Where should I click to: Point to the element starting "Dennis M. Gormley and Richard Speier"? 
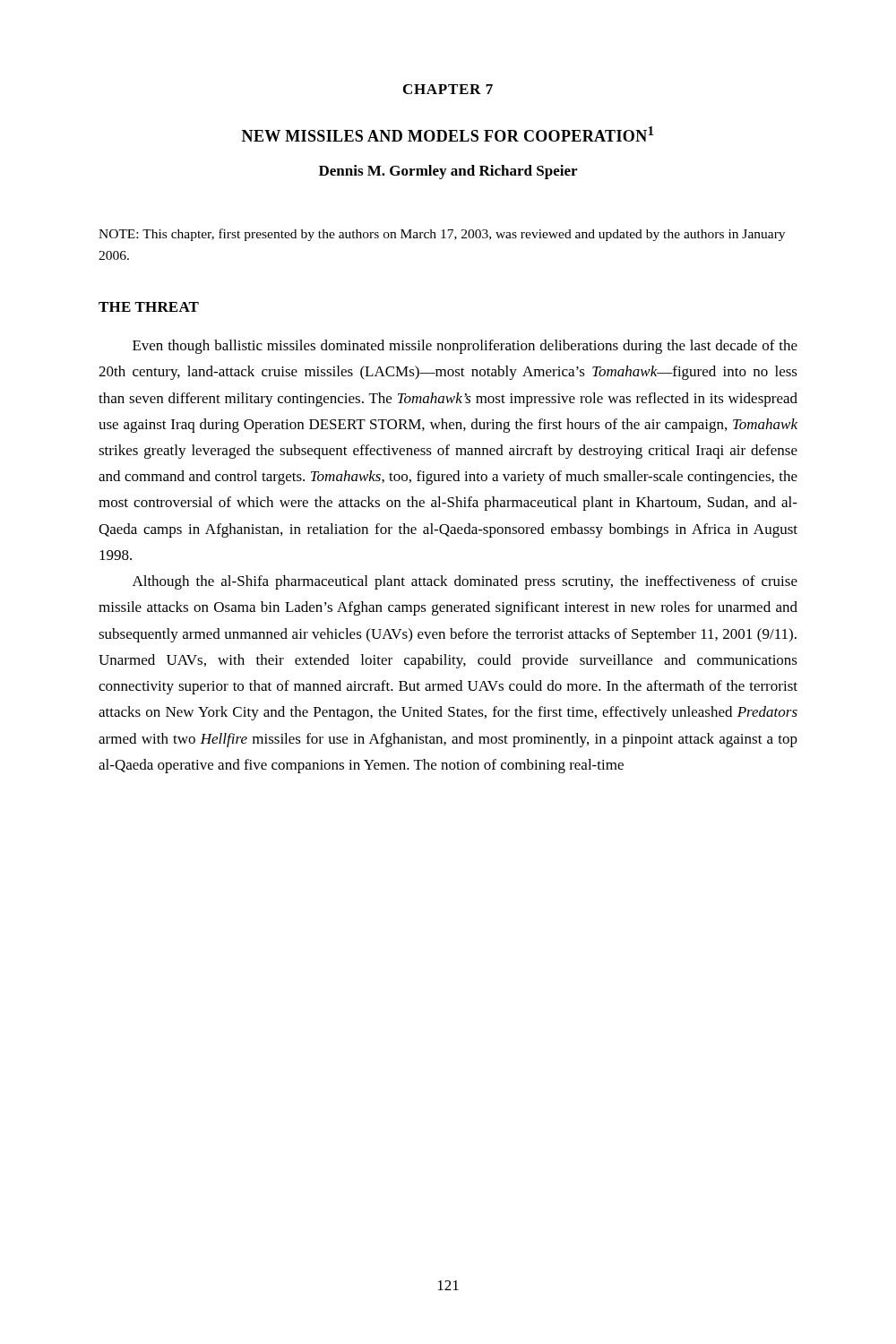pyautogui.click(x=448, y=171)
